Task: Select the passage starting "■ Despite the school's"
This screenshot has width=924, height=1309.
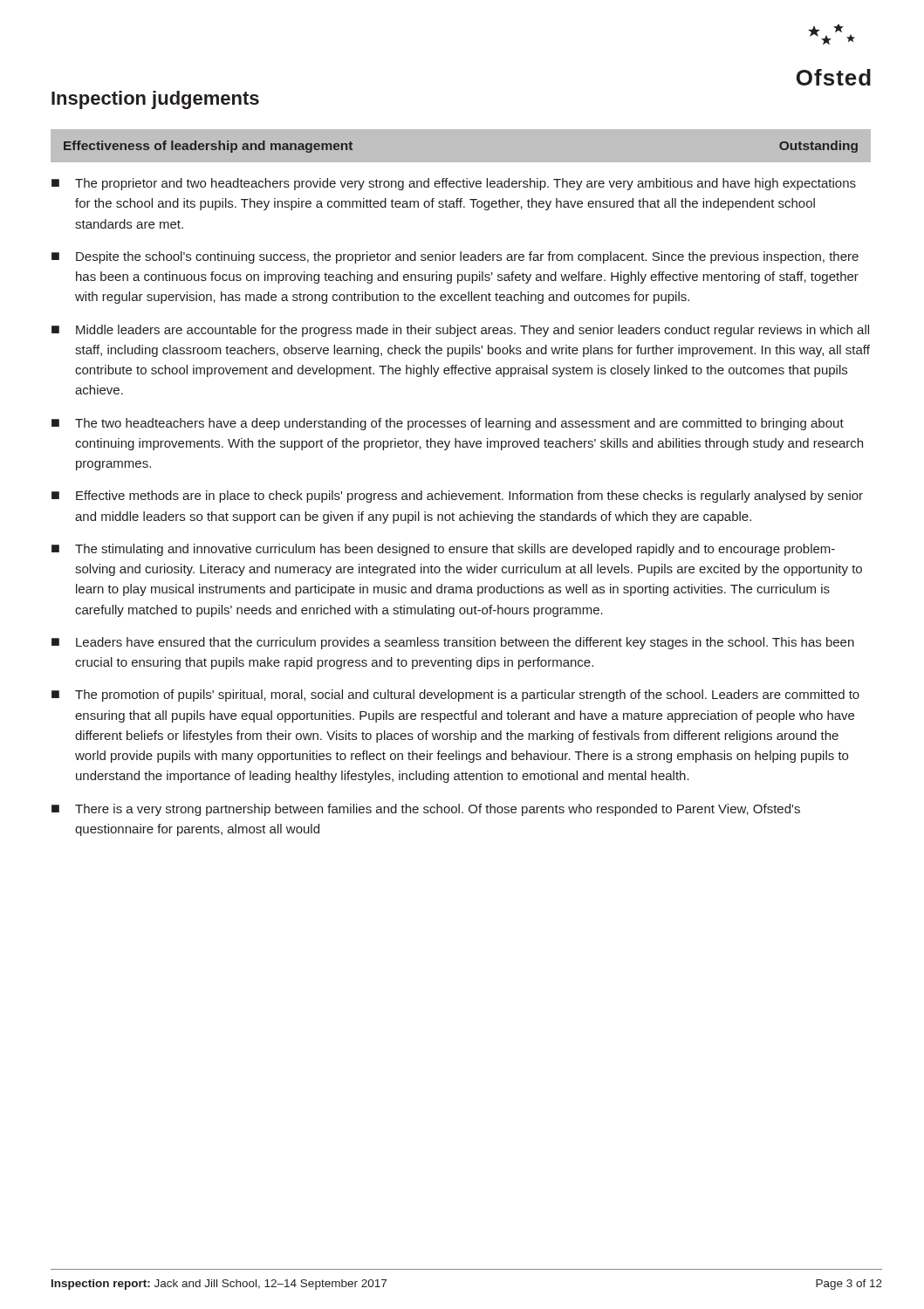Action: 461,276
